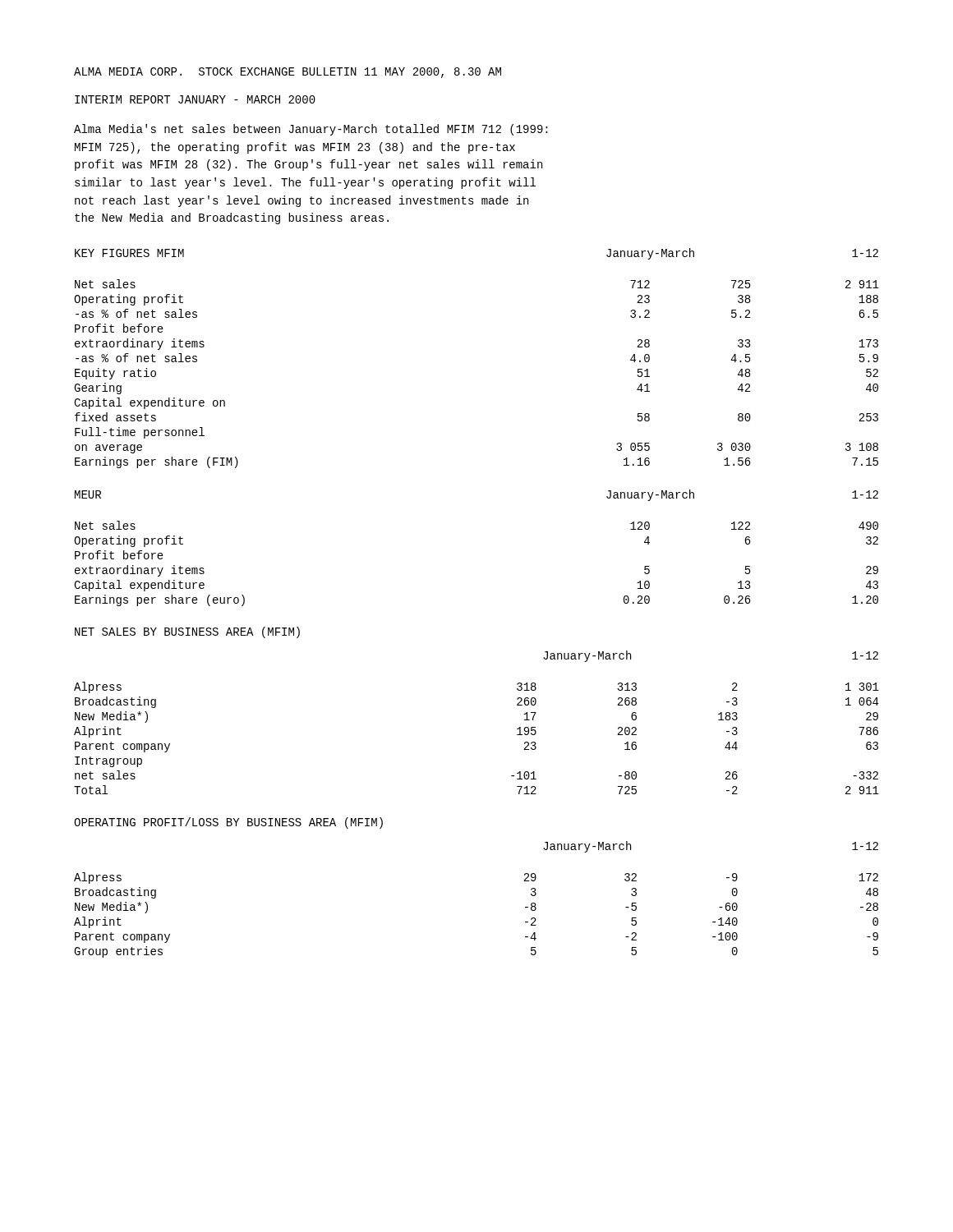Locate the text "NET SALES BY BUSINESS AREA (MFIM)"
Screen dimensions: 1232x953
point(188,633)
